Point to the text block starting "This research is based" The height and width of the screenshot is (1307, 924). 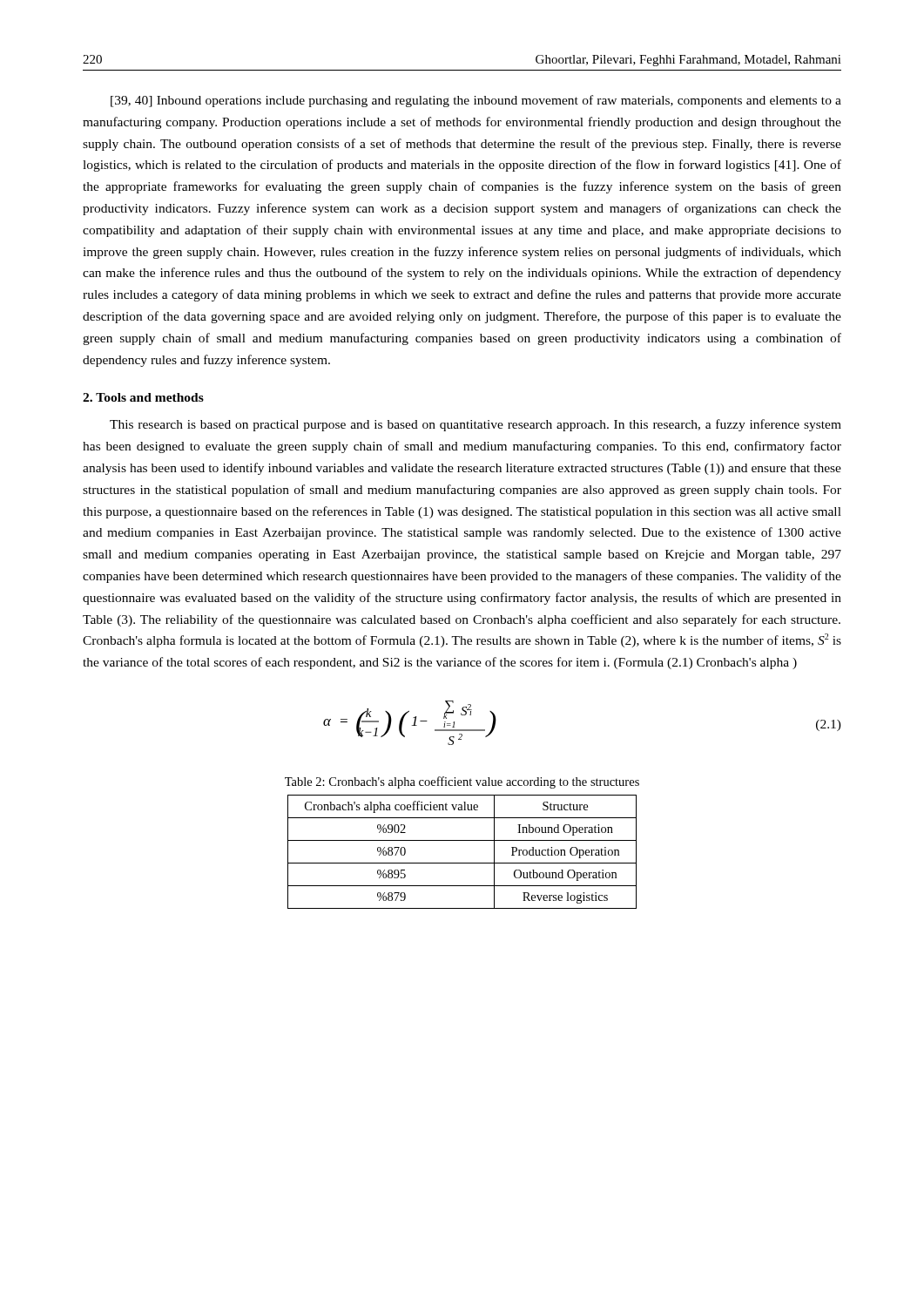coord(462,543)
